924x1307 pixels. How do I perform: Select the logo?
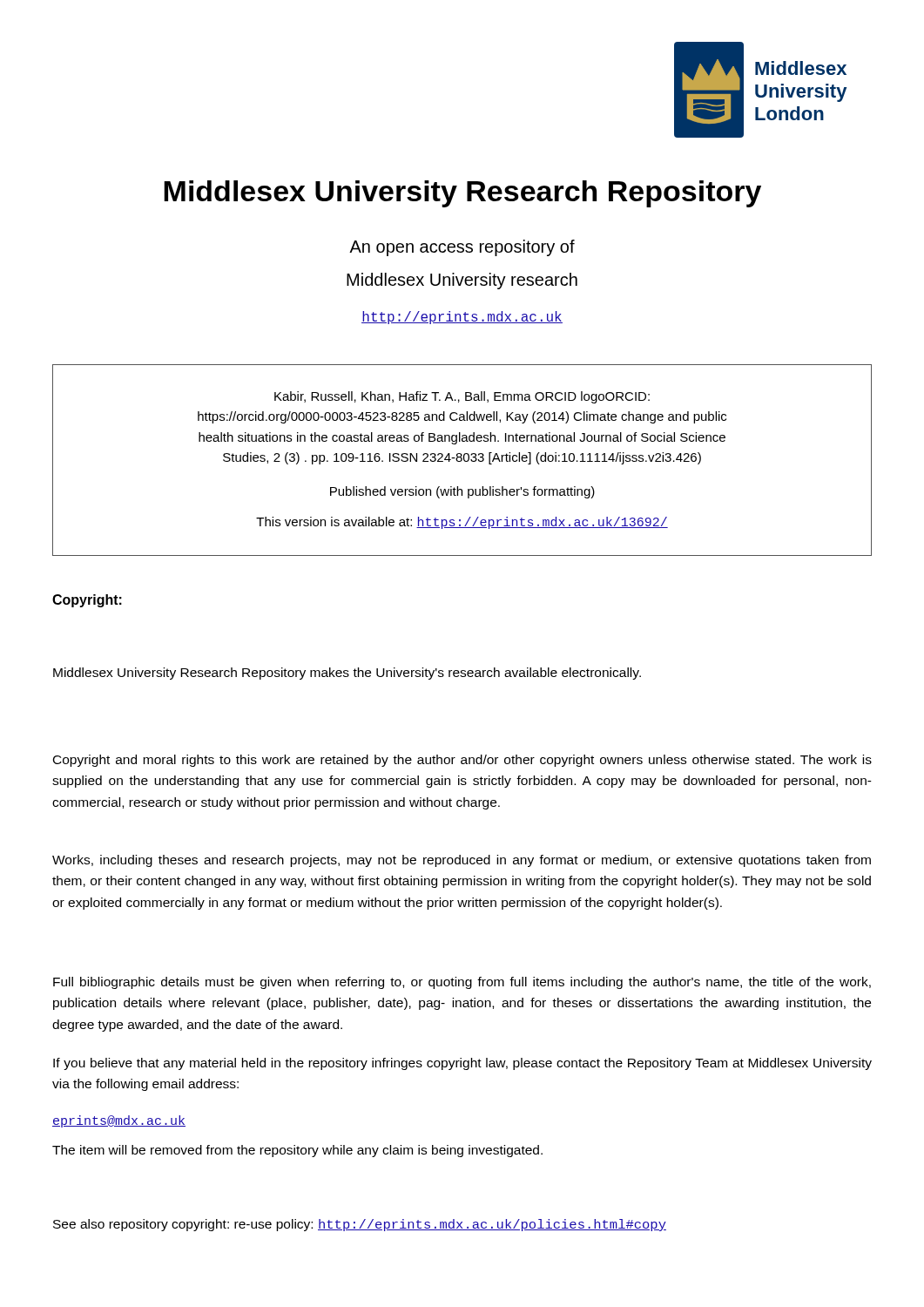click(x=765, y=90)
